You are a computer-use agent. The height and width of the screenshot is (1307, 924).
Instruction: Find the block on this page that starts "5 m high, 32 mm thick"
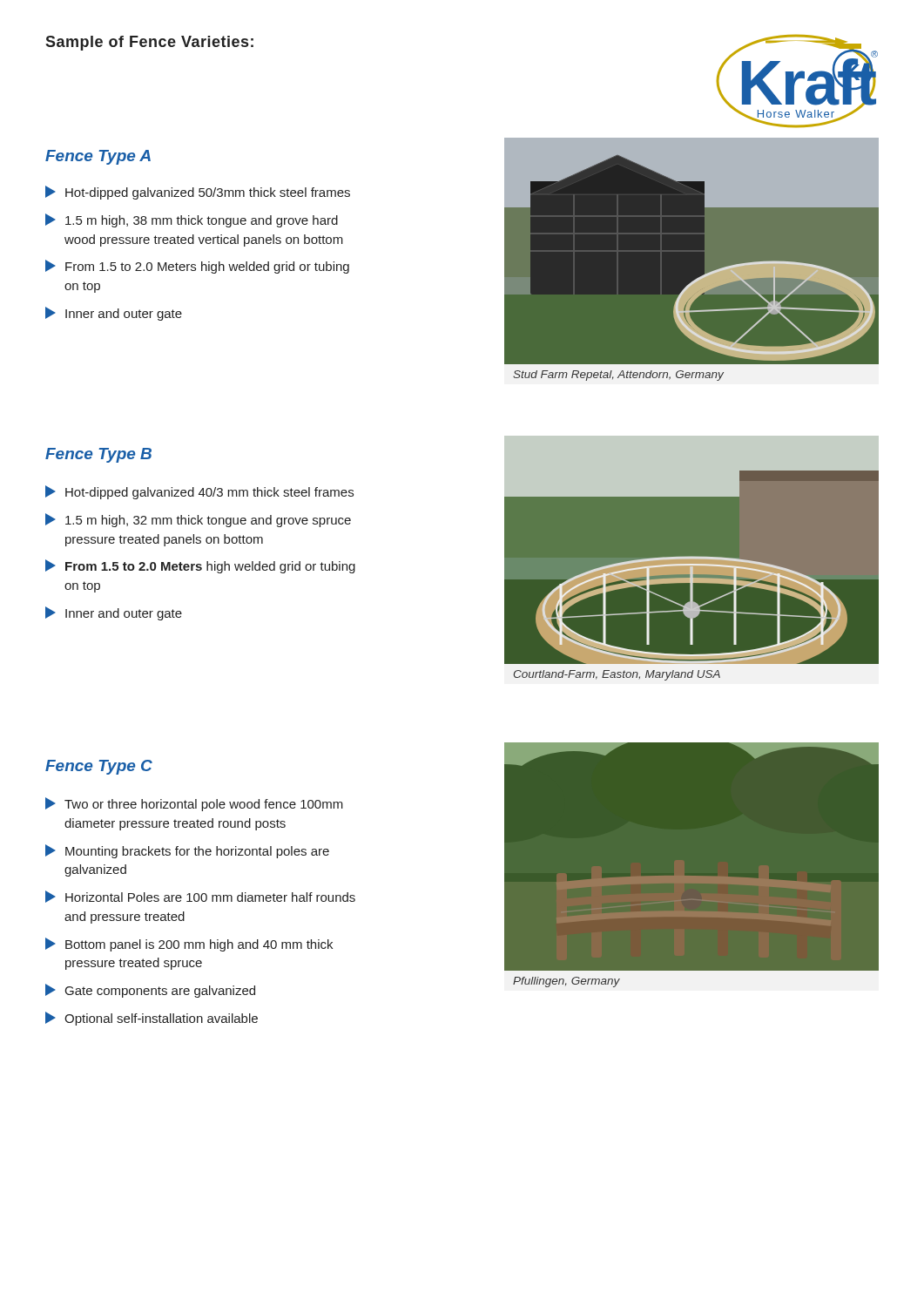tap(202, 529)
